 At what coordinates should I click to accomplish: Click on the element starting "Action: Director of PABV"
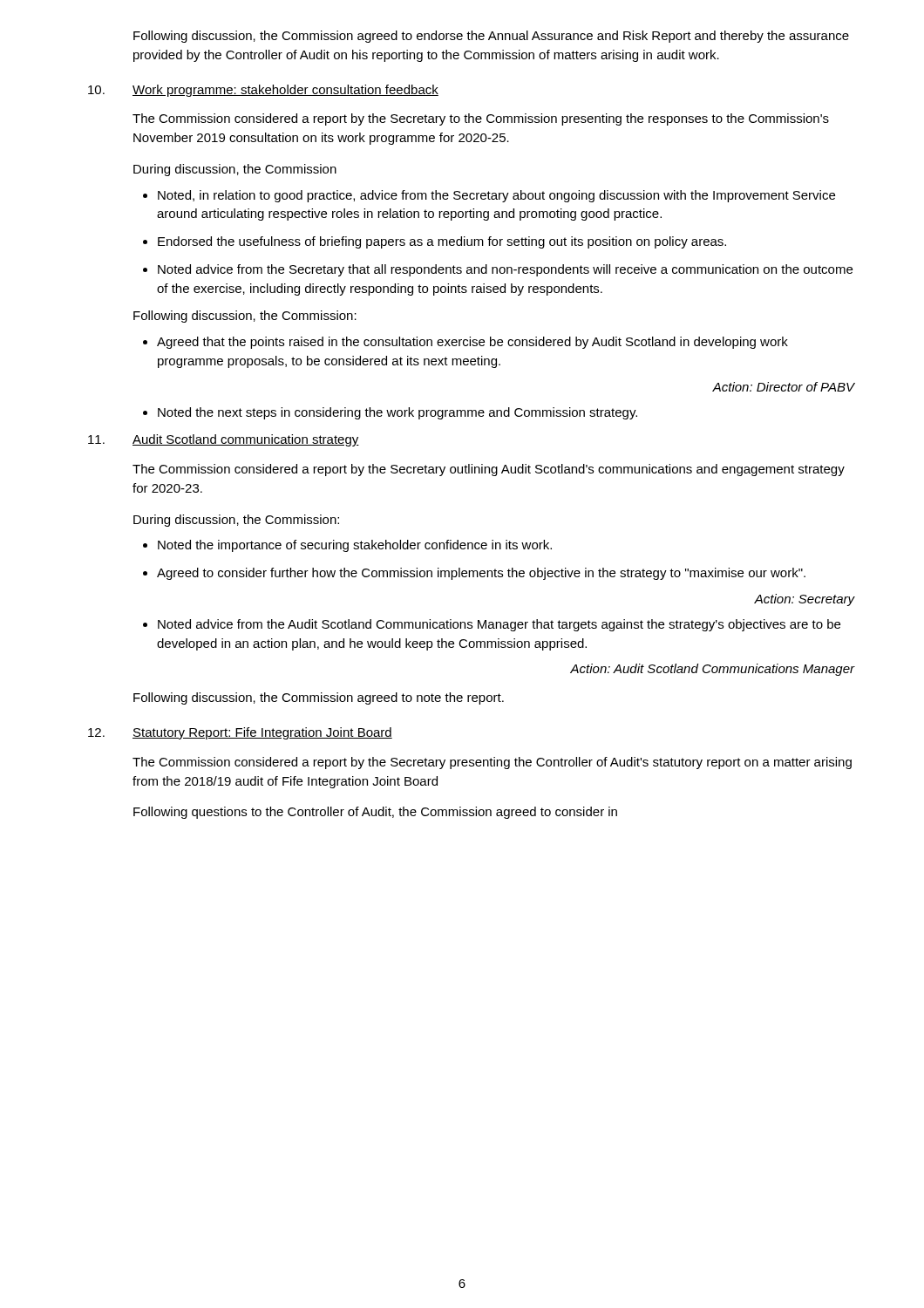click(x=784, y=386)
